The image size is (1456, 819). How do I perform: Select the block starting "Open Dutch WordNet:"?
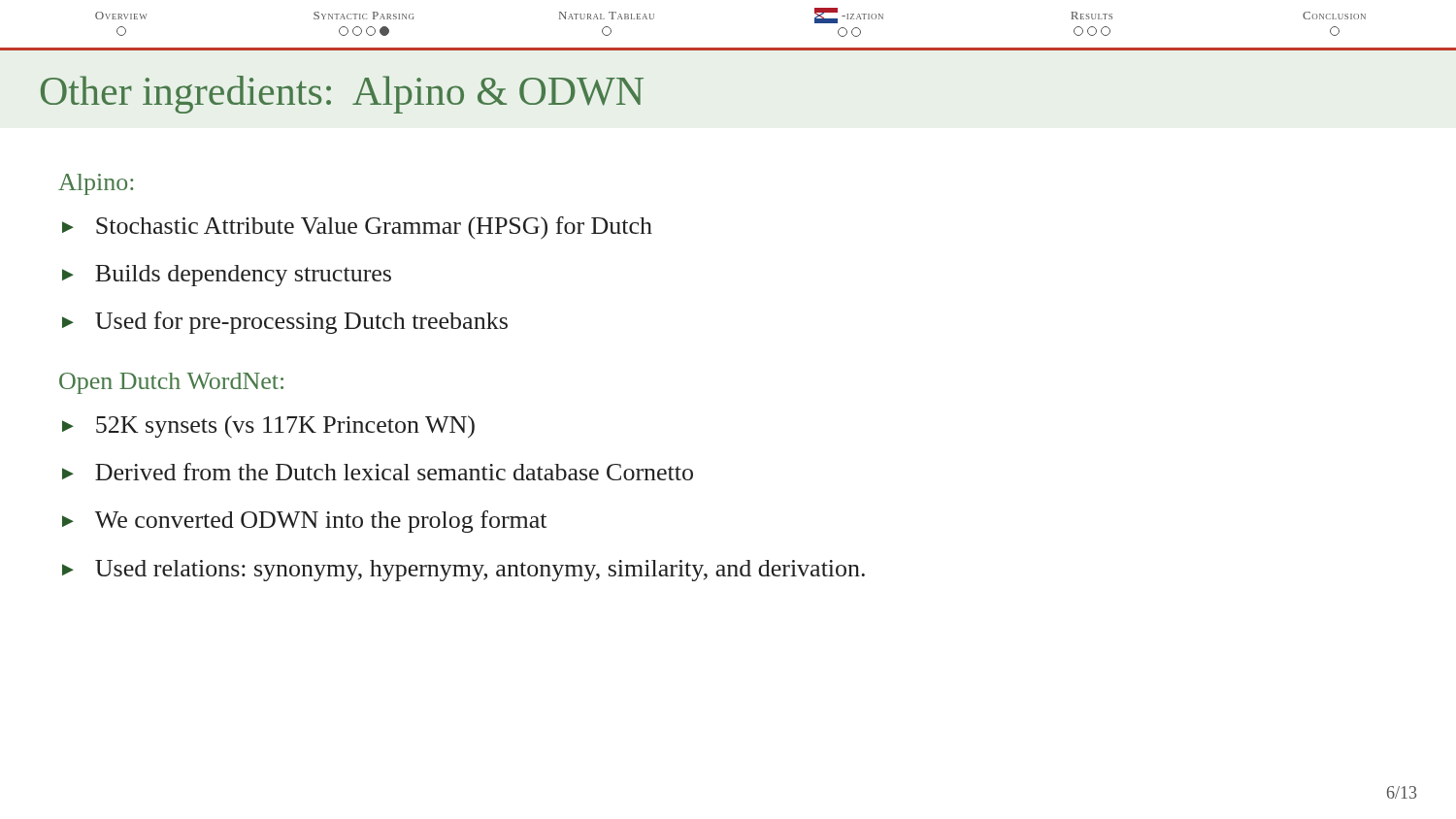(x=172, y=381)
